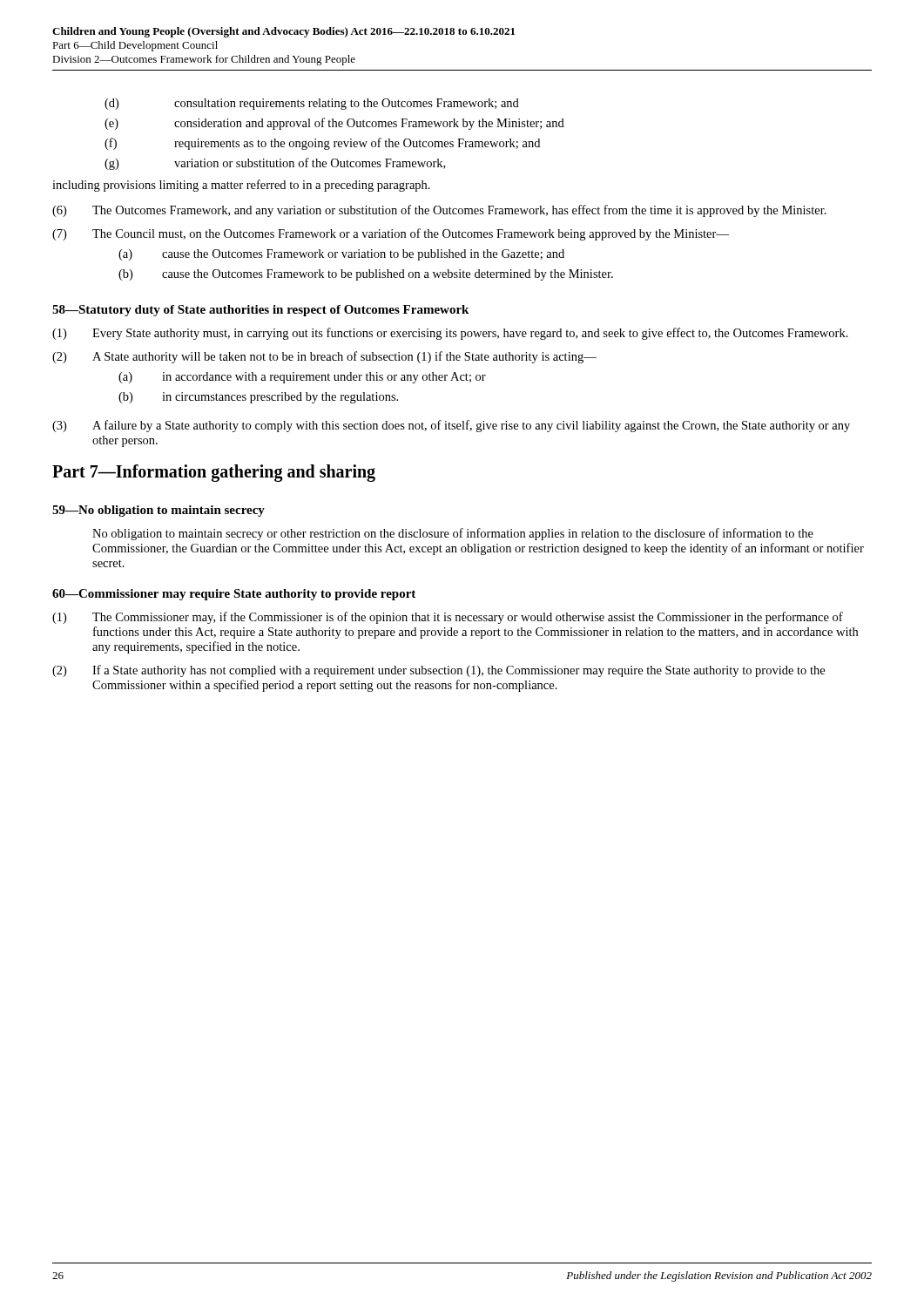Screen dimensions: 1307x924
Task: Find the text block containing "No obligation to maintain secrecy"
Action: (x=478, y=548)
